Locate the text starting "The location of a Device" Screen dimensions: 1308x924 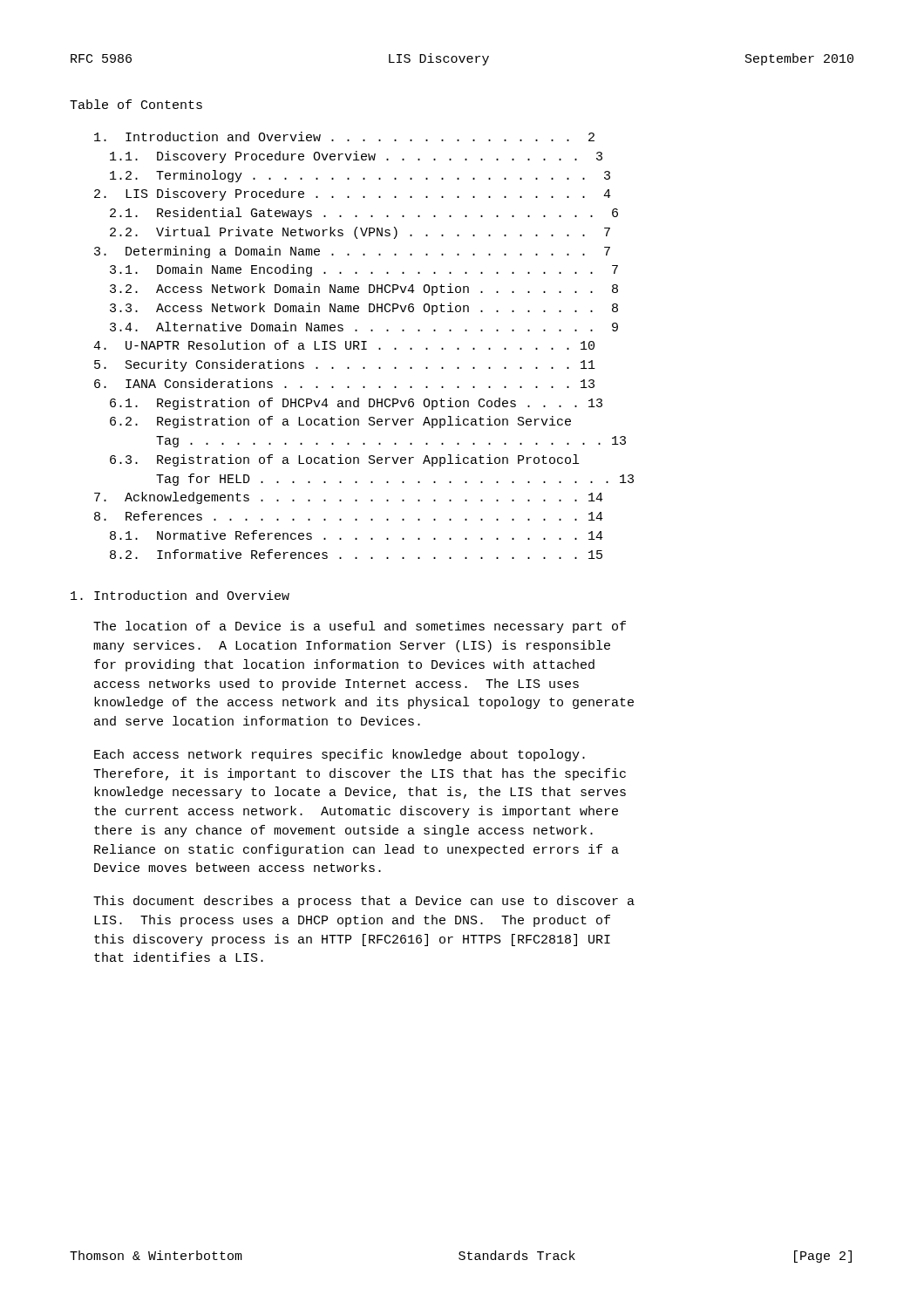click(x=352, y=675)
